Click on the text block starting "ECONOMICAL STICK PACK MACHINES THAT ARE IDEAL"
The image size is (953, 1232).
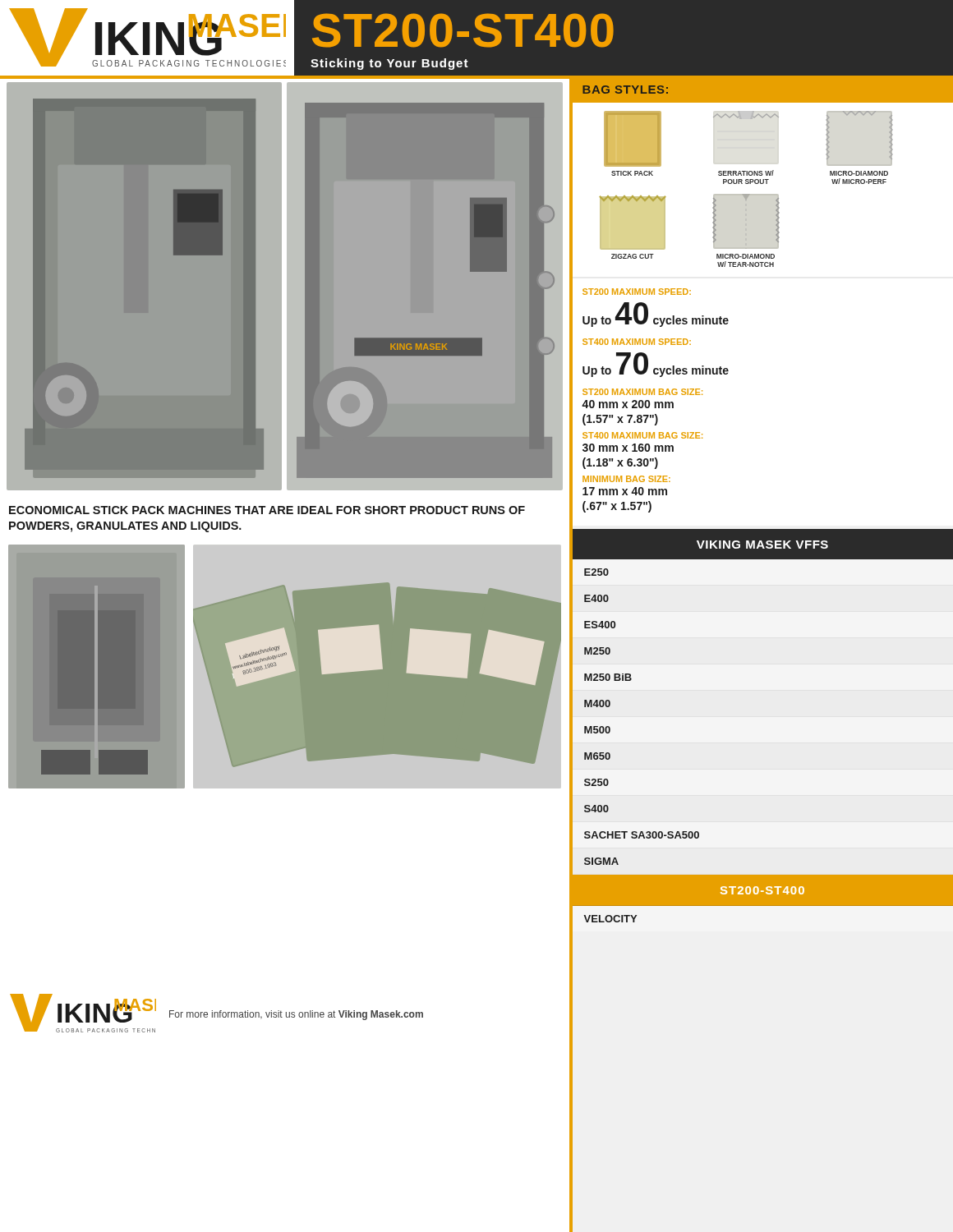(x=267, y=518)
